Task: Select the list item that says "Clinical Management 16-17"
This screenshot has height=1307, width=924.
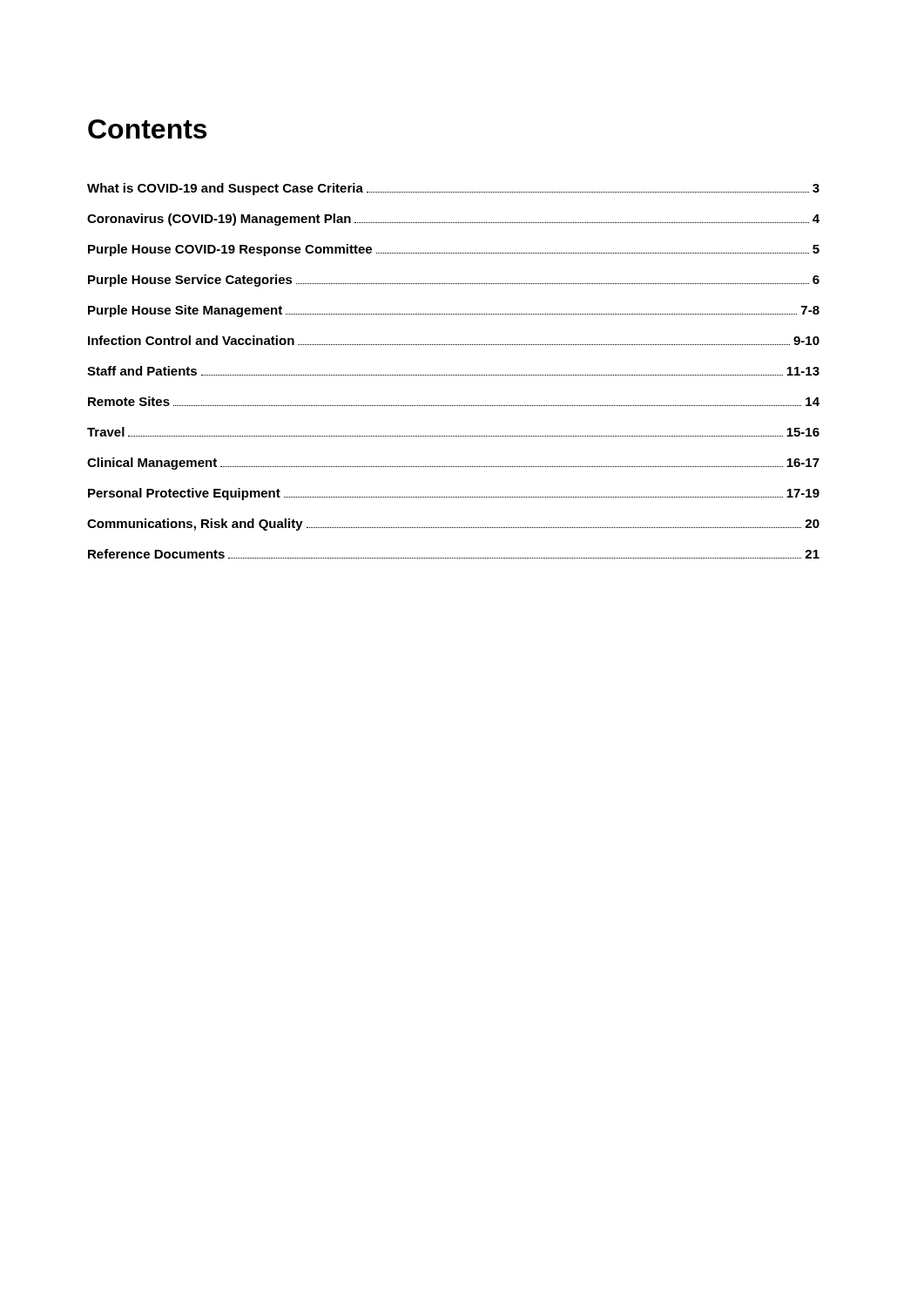Action: pos(453,462)
